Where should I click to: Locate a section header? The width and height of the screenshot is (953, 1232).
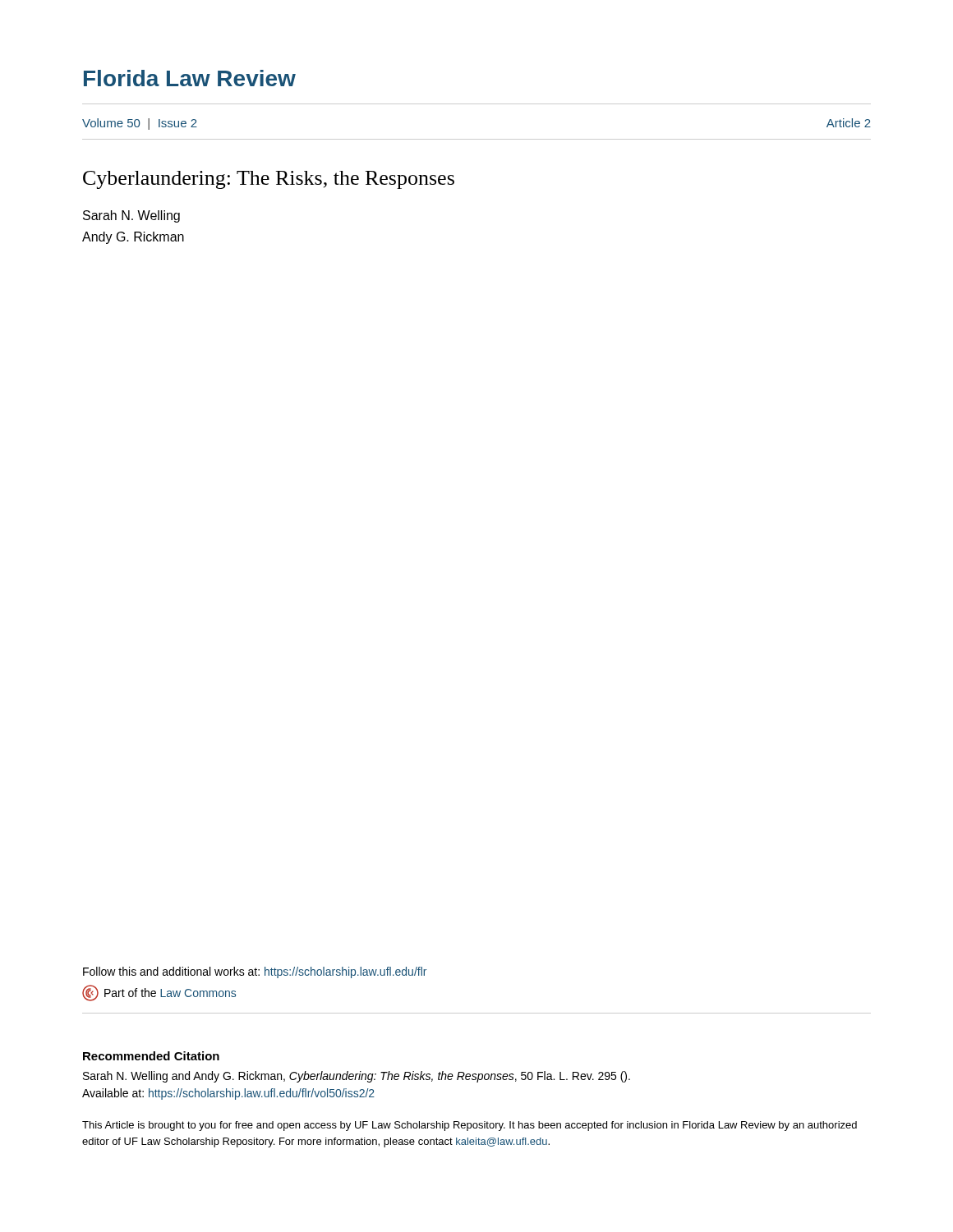151,1056
